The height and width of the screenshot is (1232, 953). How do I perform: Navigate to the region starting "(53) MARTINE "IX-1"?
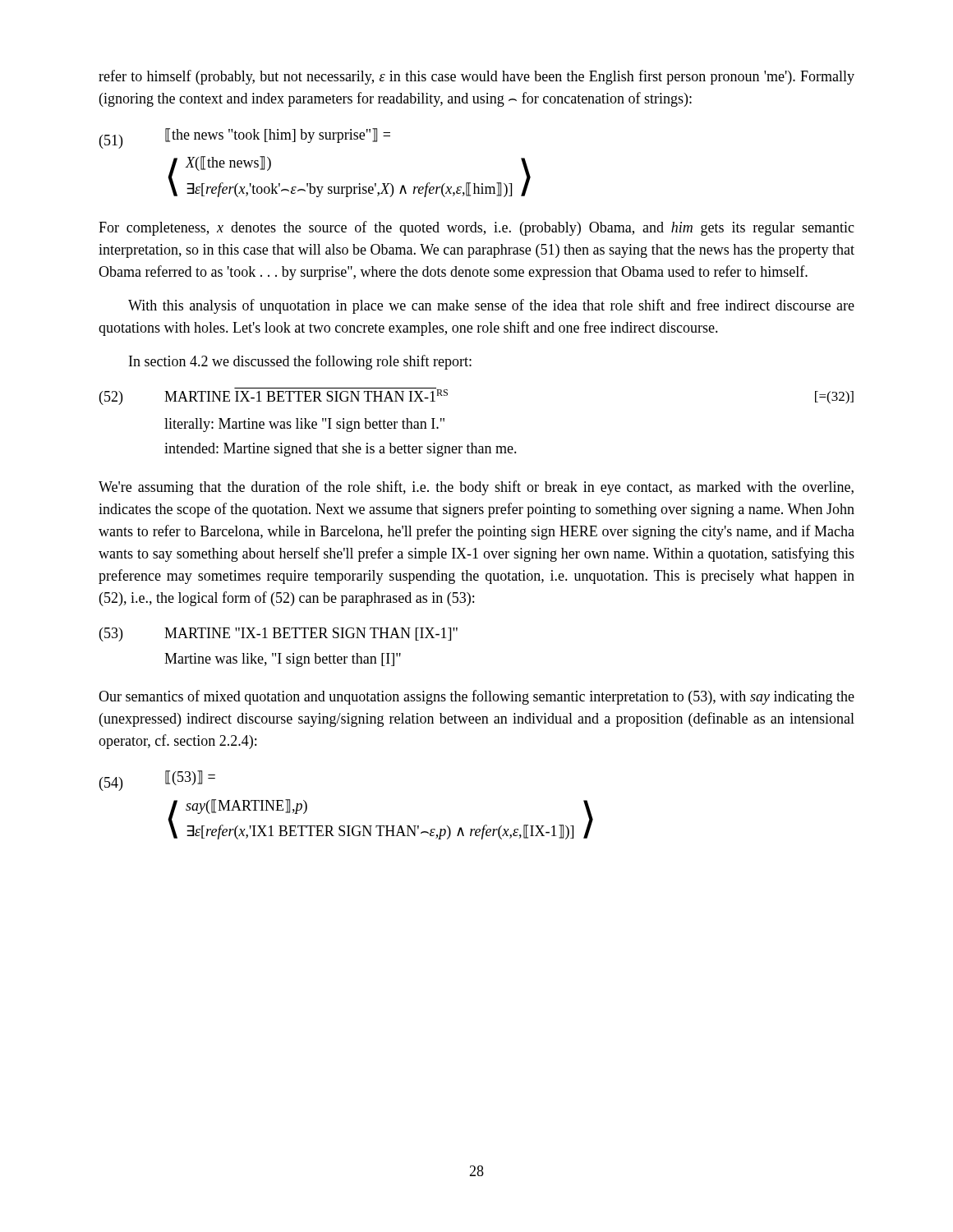coord(279,634)
